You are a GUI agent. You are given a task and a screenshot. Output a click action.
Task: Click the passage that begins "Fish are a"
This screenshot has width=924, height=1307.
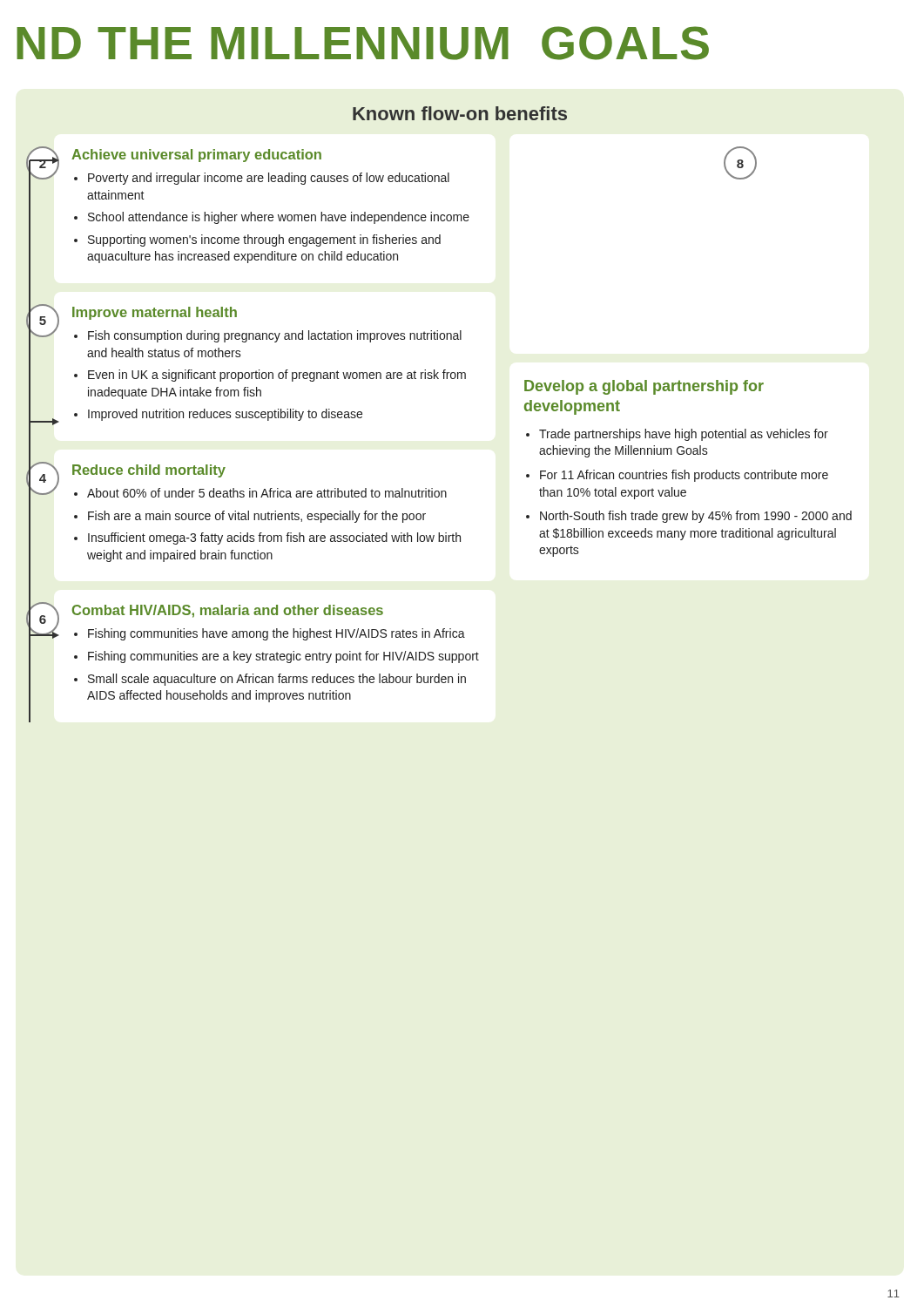click(x=257, y=515)
